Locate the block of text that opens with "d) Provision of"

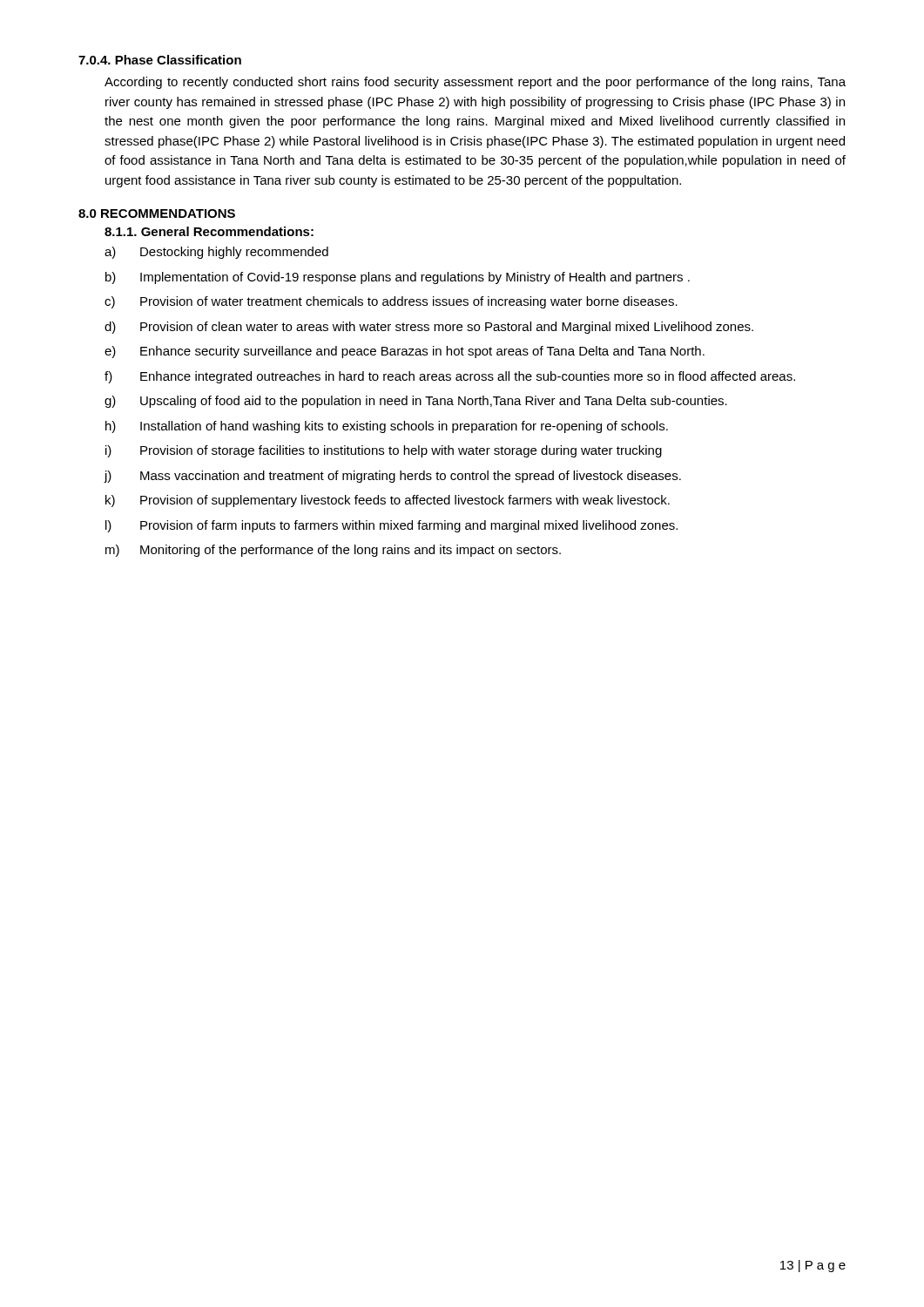click(475, 326)
